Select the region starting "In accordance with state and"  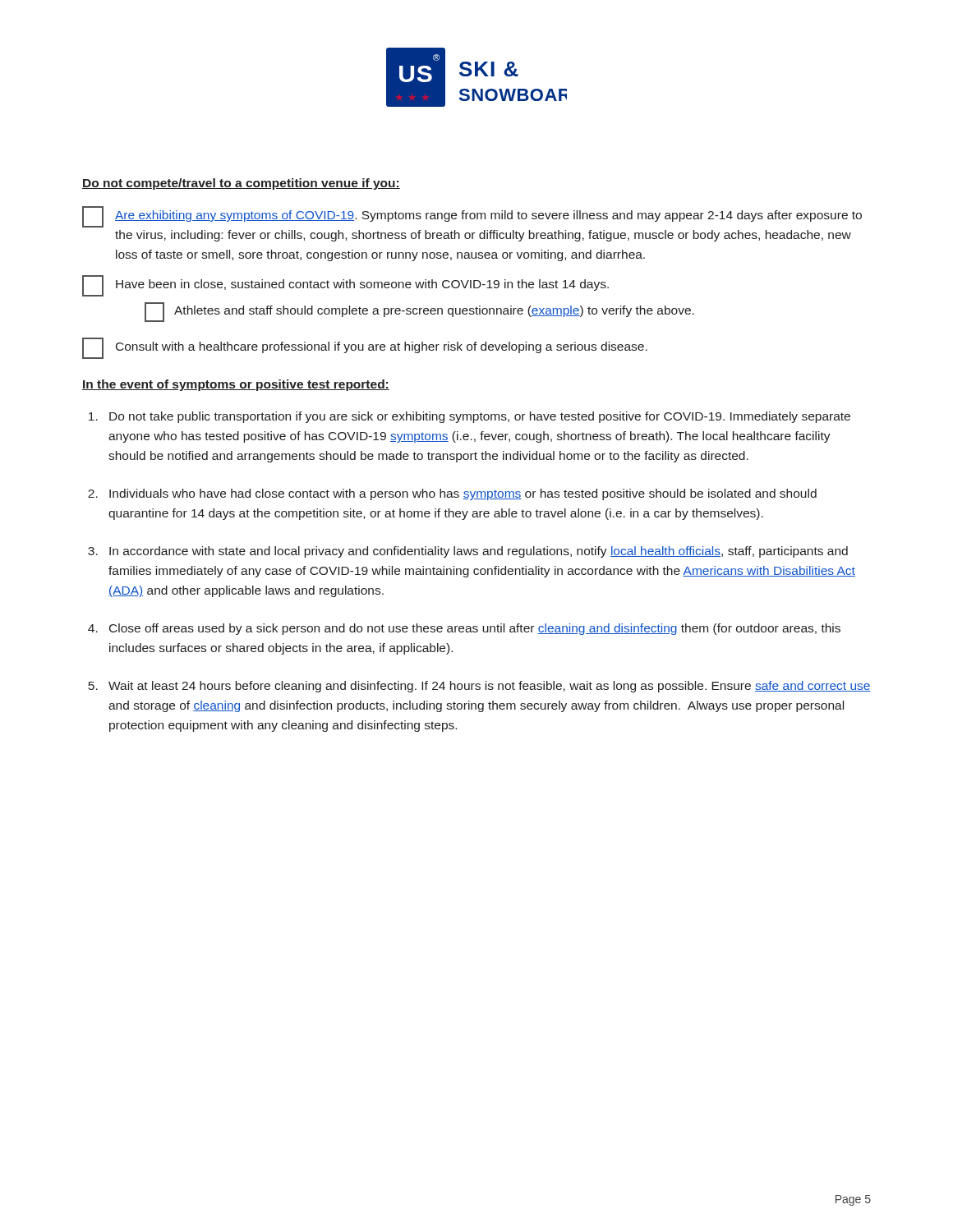[x=476, y=571]
